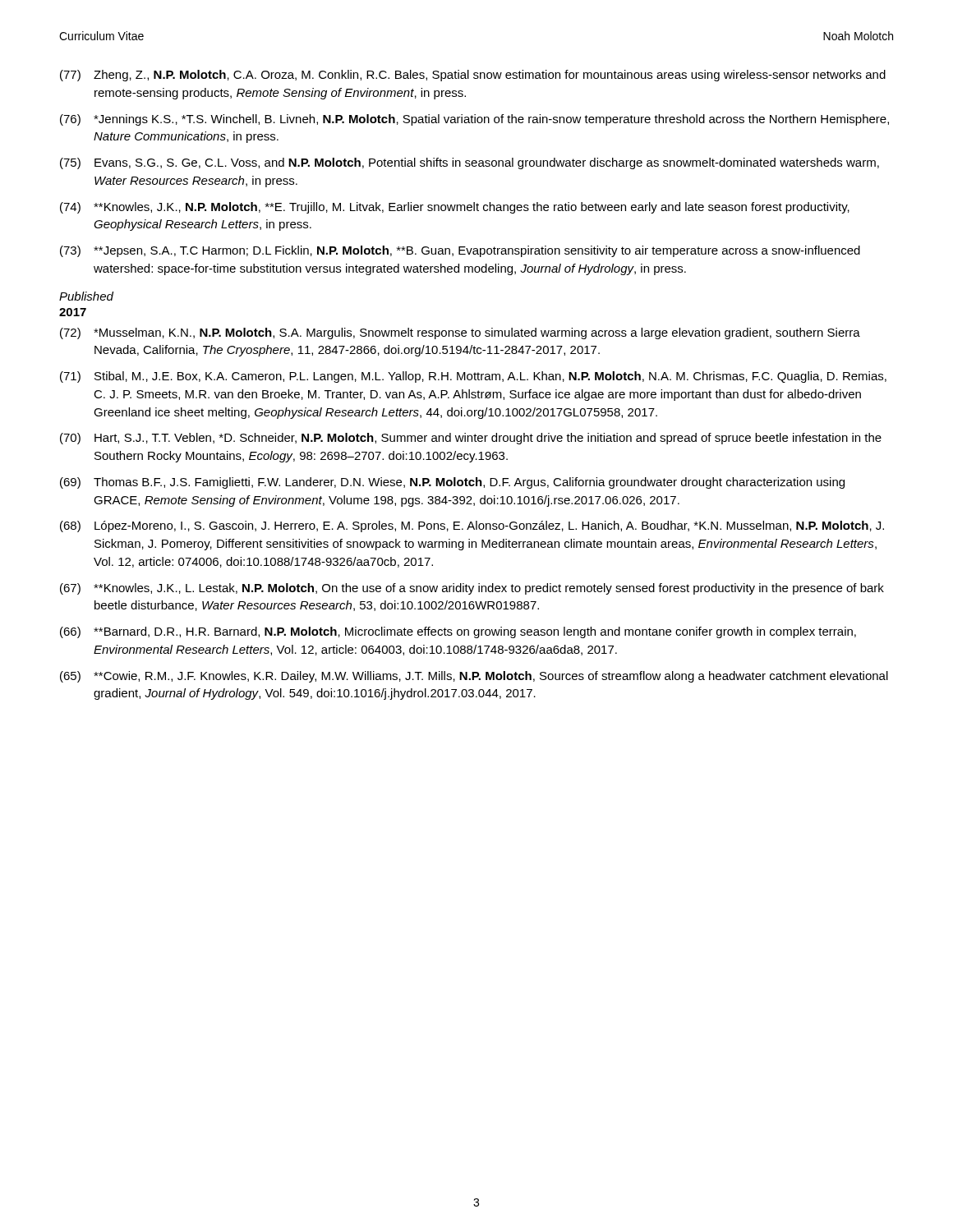Where is the passage that starts "(74) **Knowles, J.K., N.P. Molotch,"?
This screenshot has width=953, height=1232.
pyautogui.click(x=476, y=215)
